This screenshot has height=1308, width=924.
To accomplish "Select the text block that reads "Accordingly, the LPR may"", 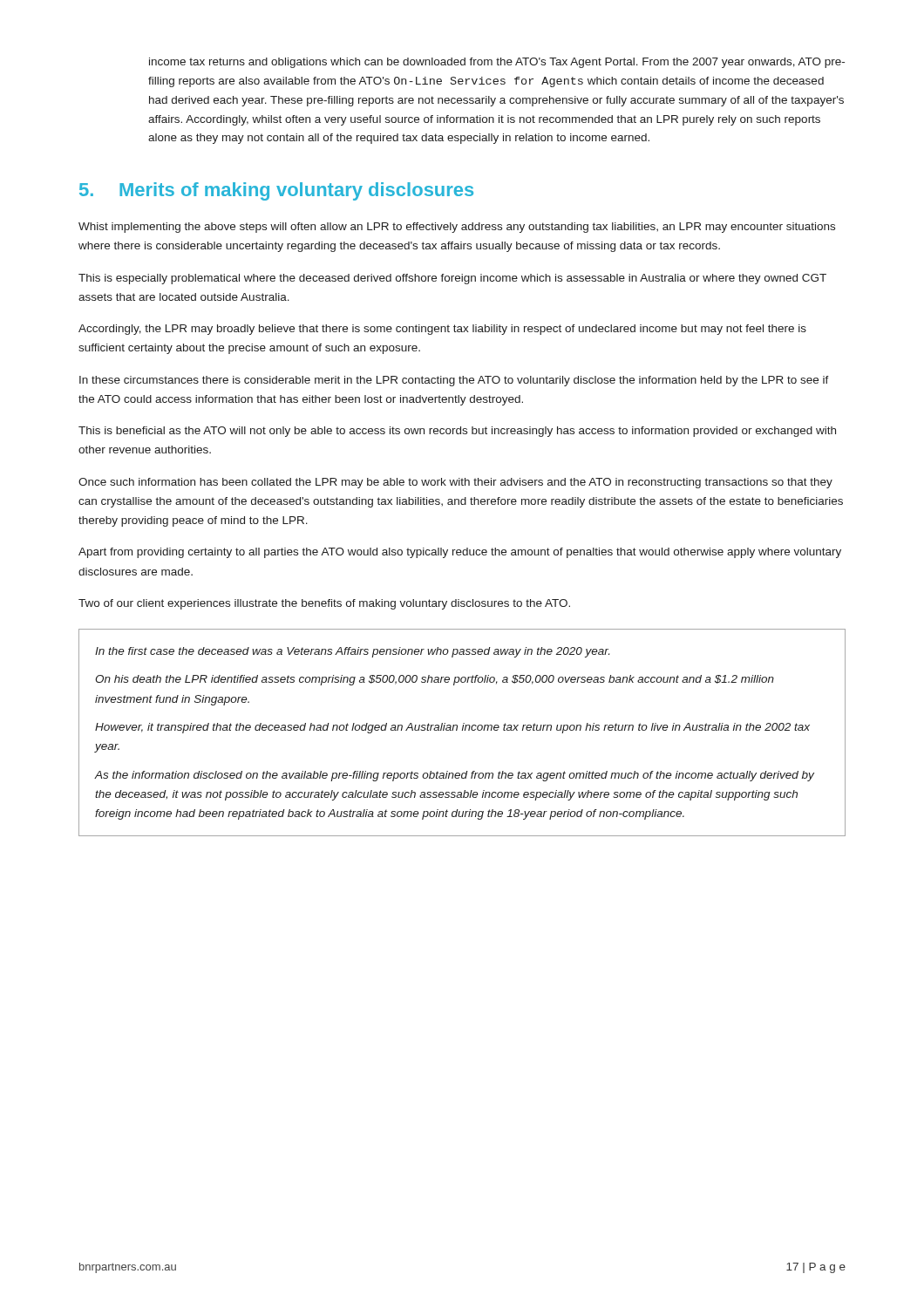I will pyautogui.click(x=442, y=338).
